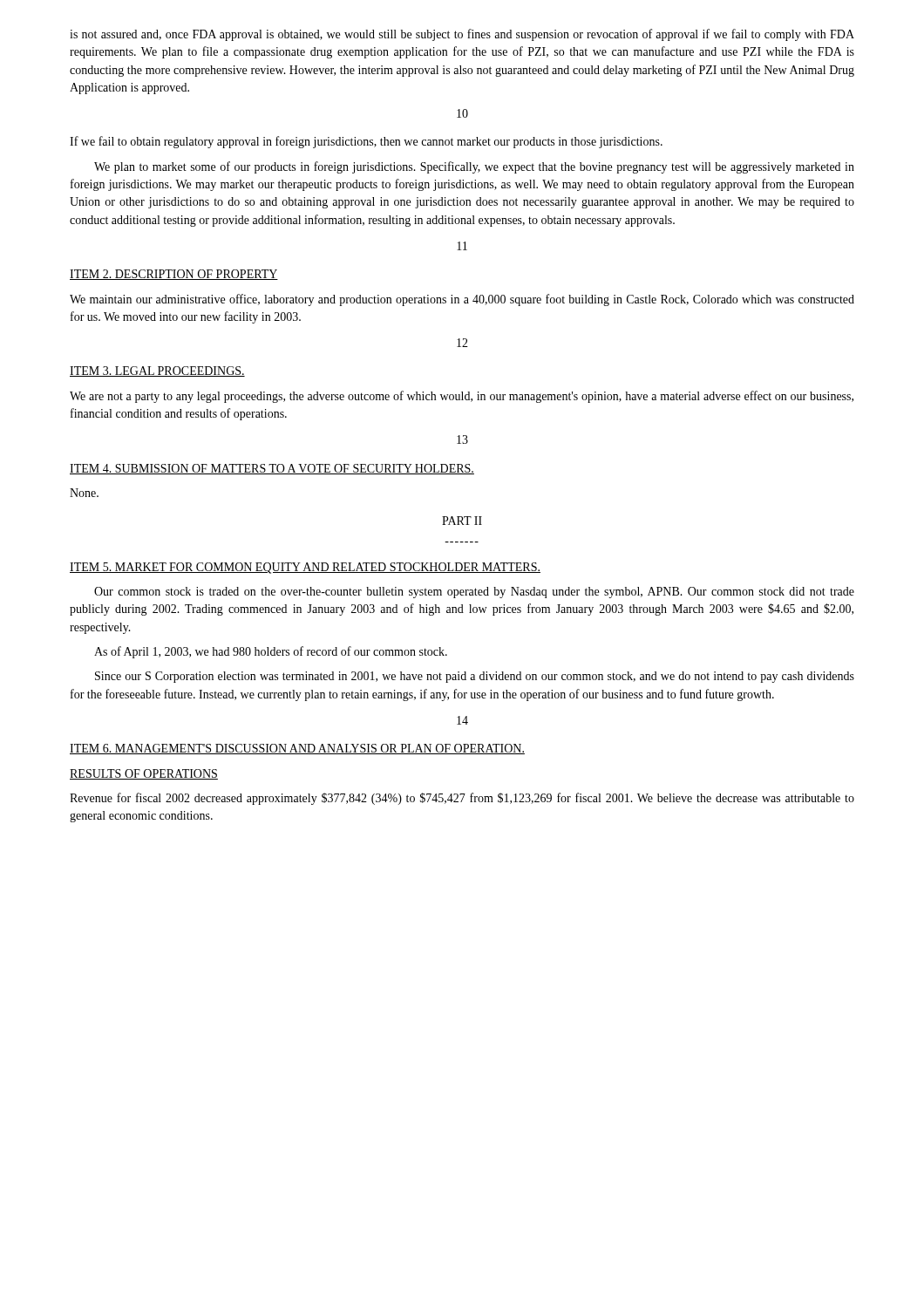Locate the section header that reads "PART II -------"
Screen dimensions: 1308x924
pyautogui.click(x=462, y=532)
